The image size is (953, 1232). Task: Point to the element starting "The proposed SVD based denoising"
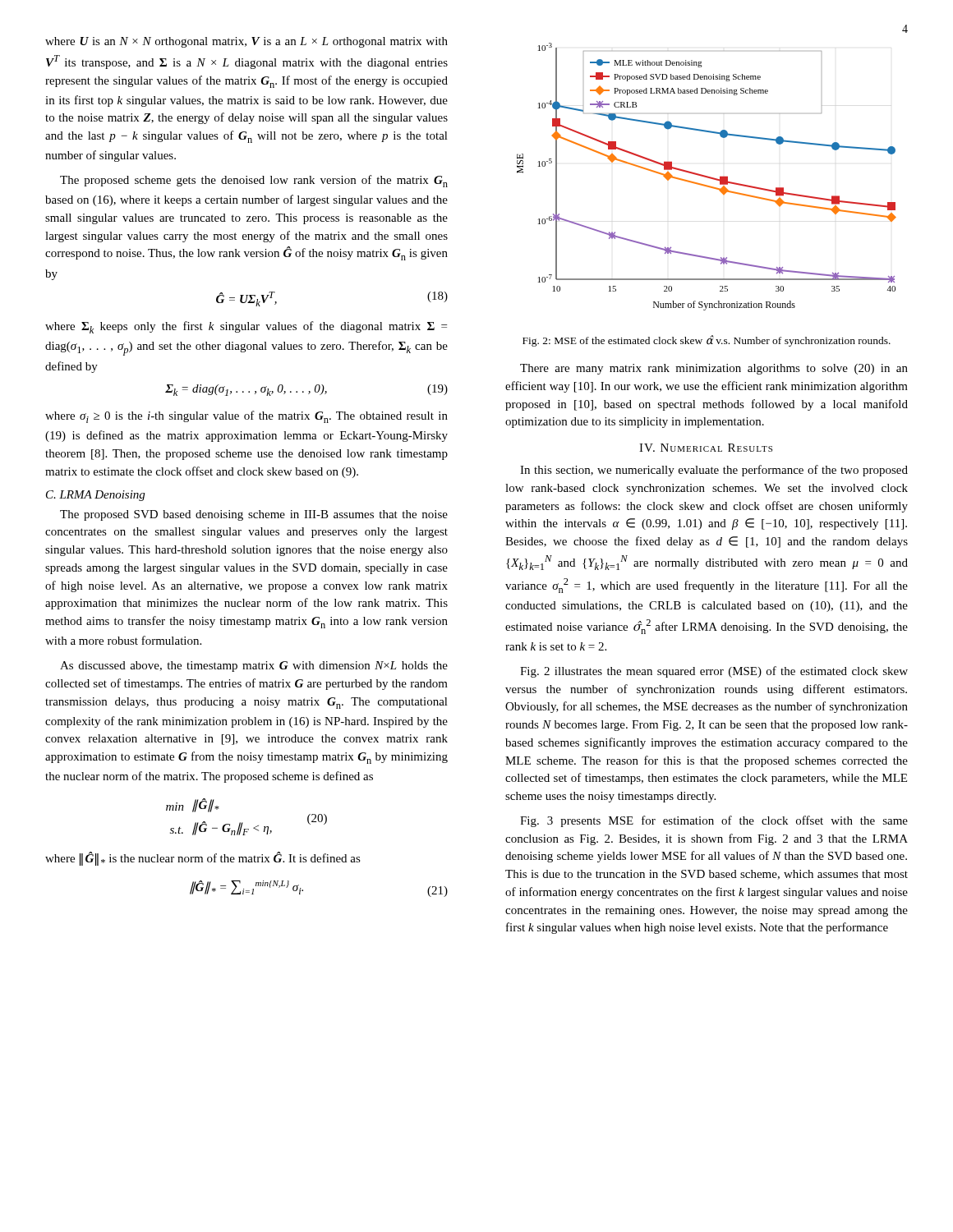246,578
